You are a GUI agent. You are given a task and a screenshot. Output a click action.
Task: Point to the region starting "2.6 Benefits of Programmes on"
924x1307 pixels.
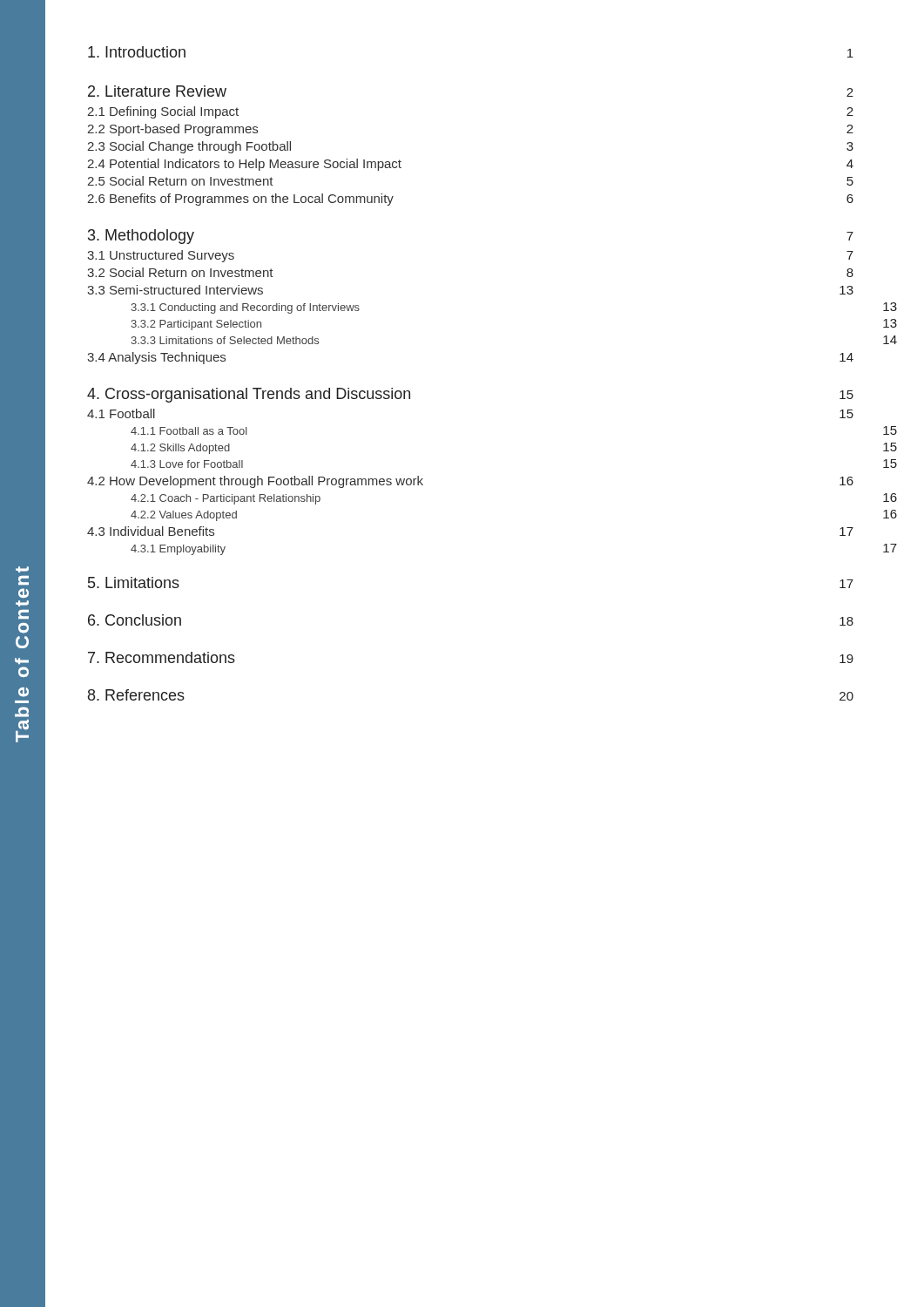click(238, 199)
